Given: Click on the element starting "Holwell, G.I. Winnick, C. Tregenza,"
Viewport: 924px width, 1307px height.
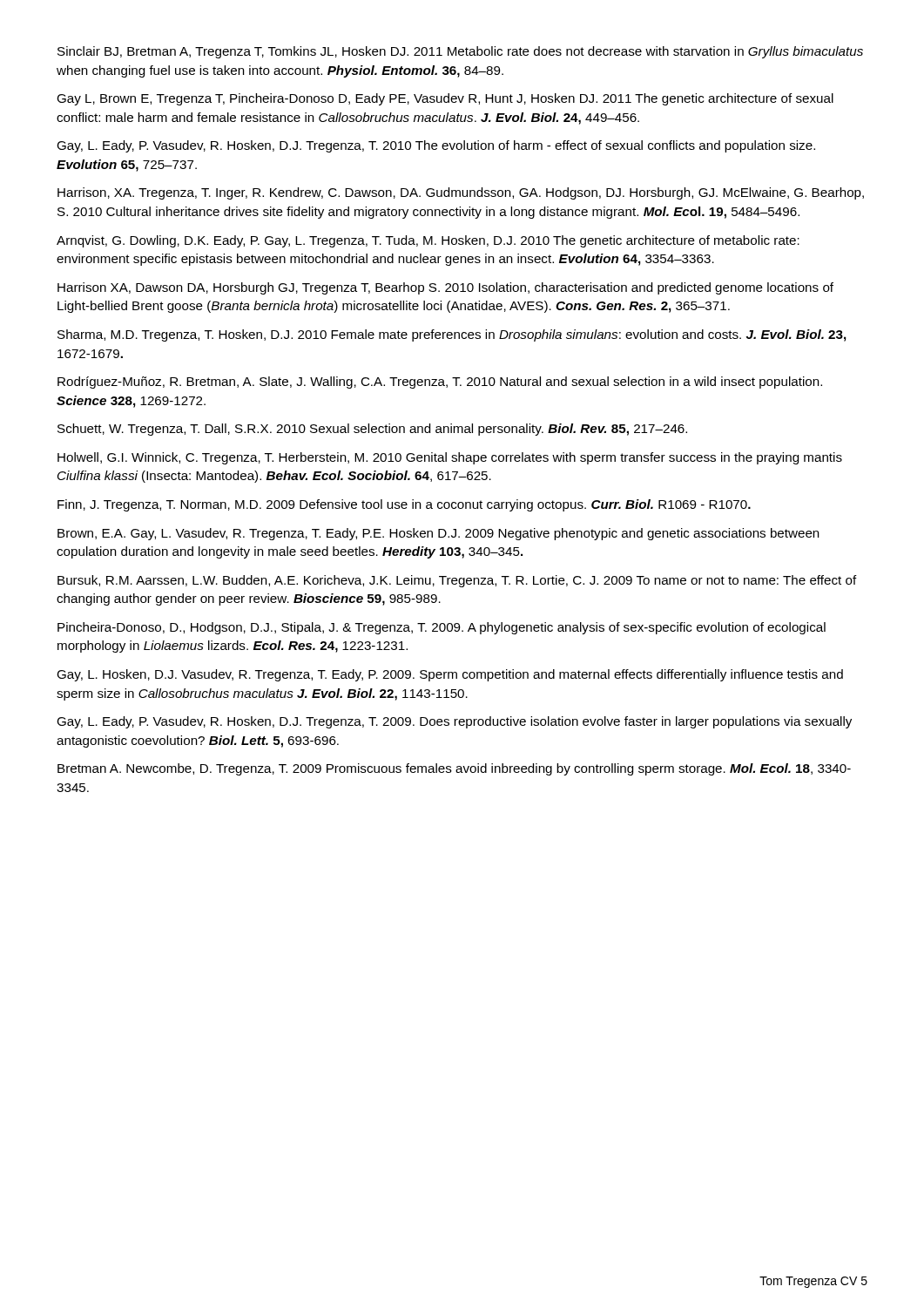Looking at the screenshot, I should click(x=449, y=466).
